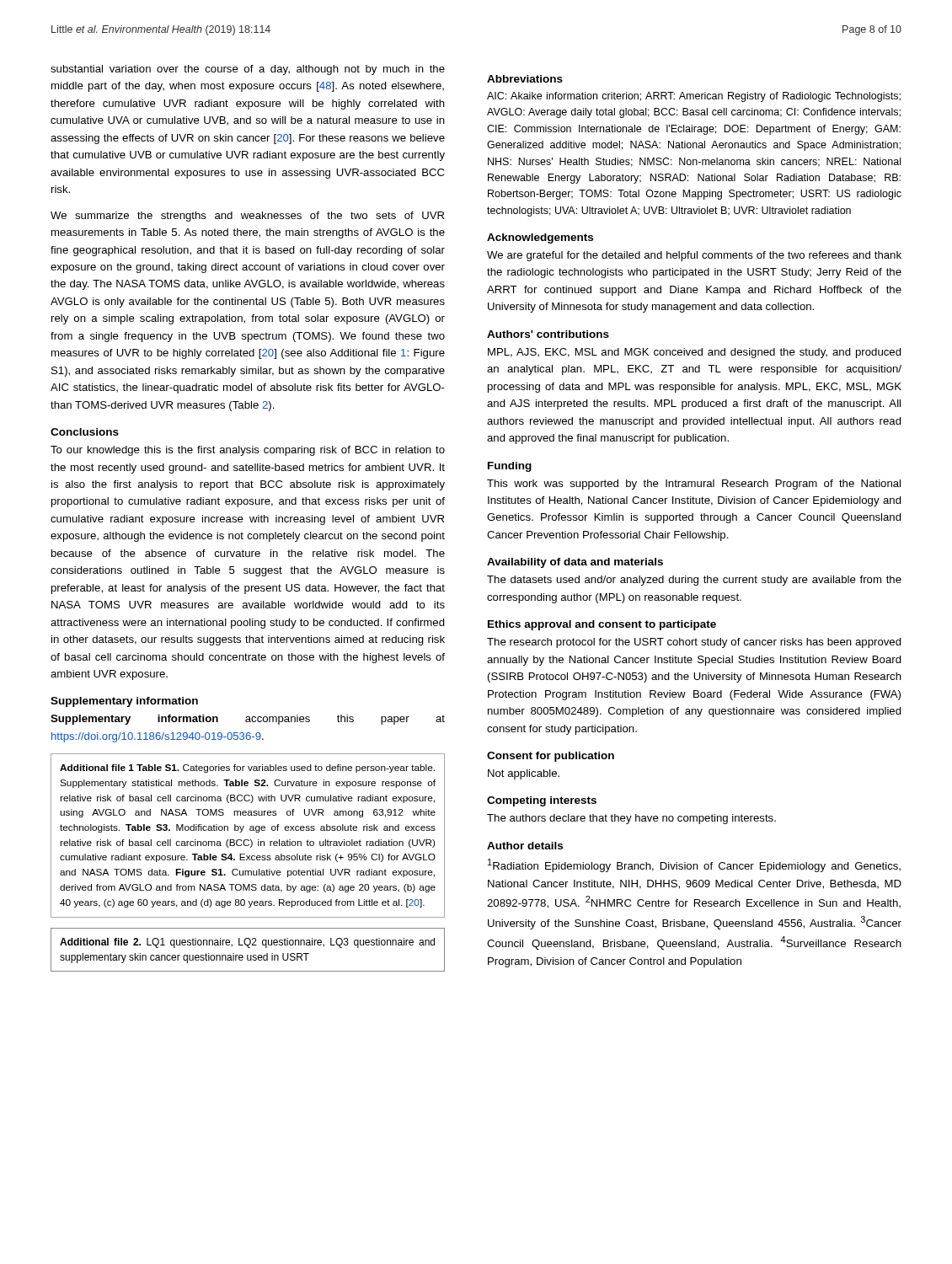The width and height of the screenshot is (952, 1264).
Task: Click on the section header that reads "Supplementary information"
Action: click(124, 701)
